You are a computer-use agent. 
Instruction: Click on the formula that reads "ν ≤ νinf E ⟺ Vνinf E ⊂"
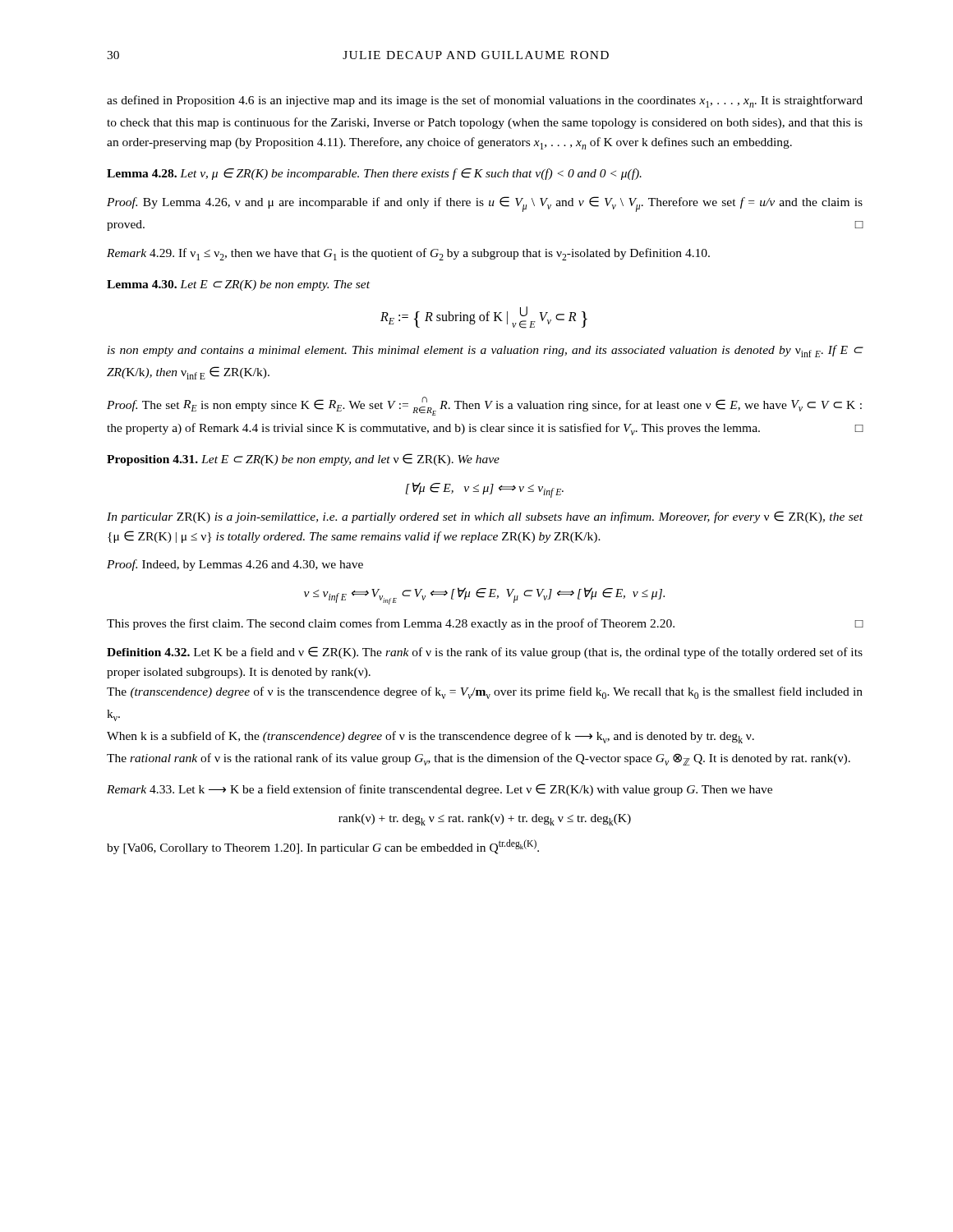tap(485, 595)
